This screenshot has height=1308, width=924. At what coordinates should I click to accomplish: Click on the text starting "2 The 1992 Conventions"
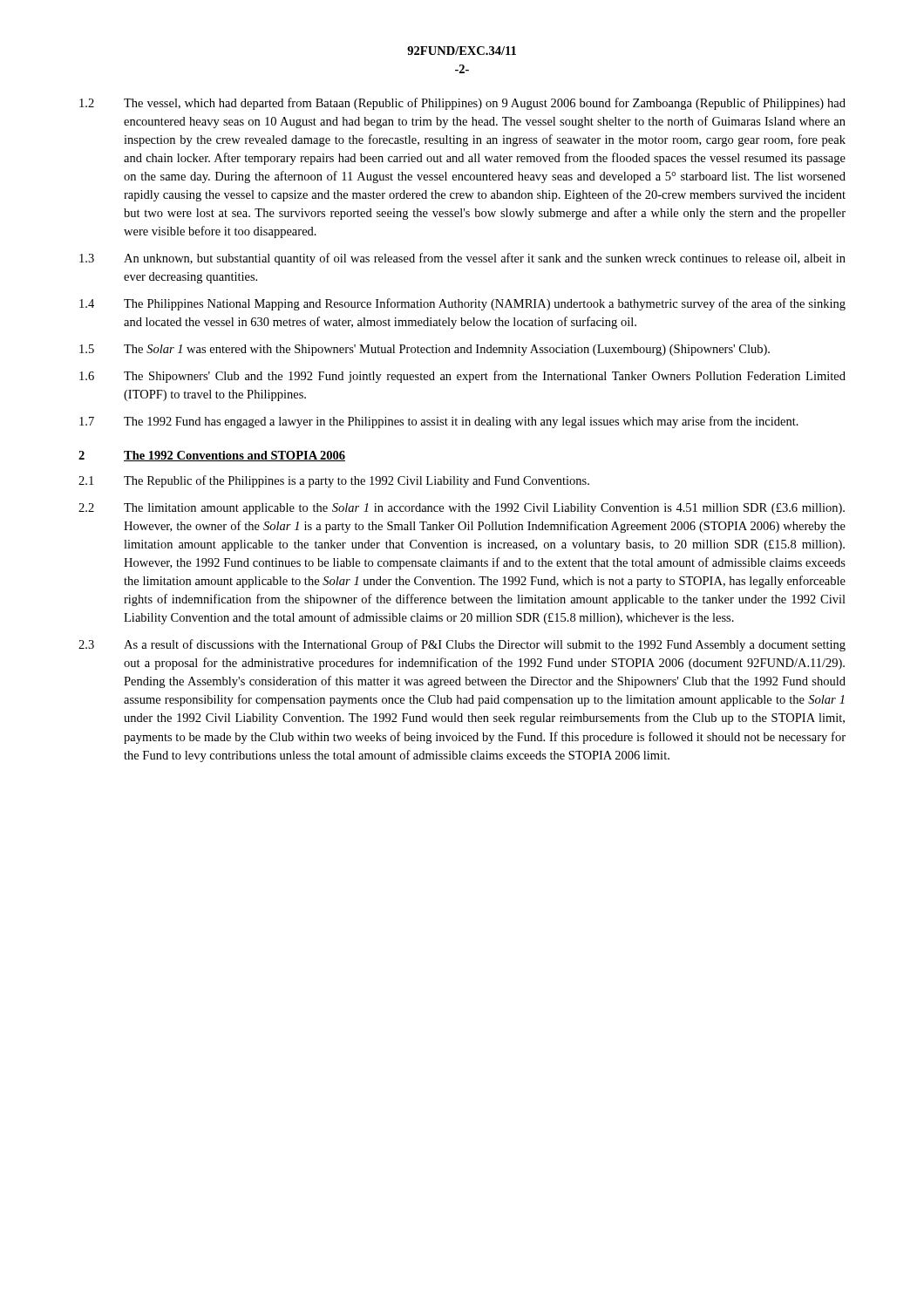click(x=212, y=456)
